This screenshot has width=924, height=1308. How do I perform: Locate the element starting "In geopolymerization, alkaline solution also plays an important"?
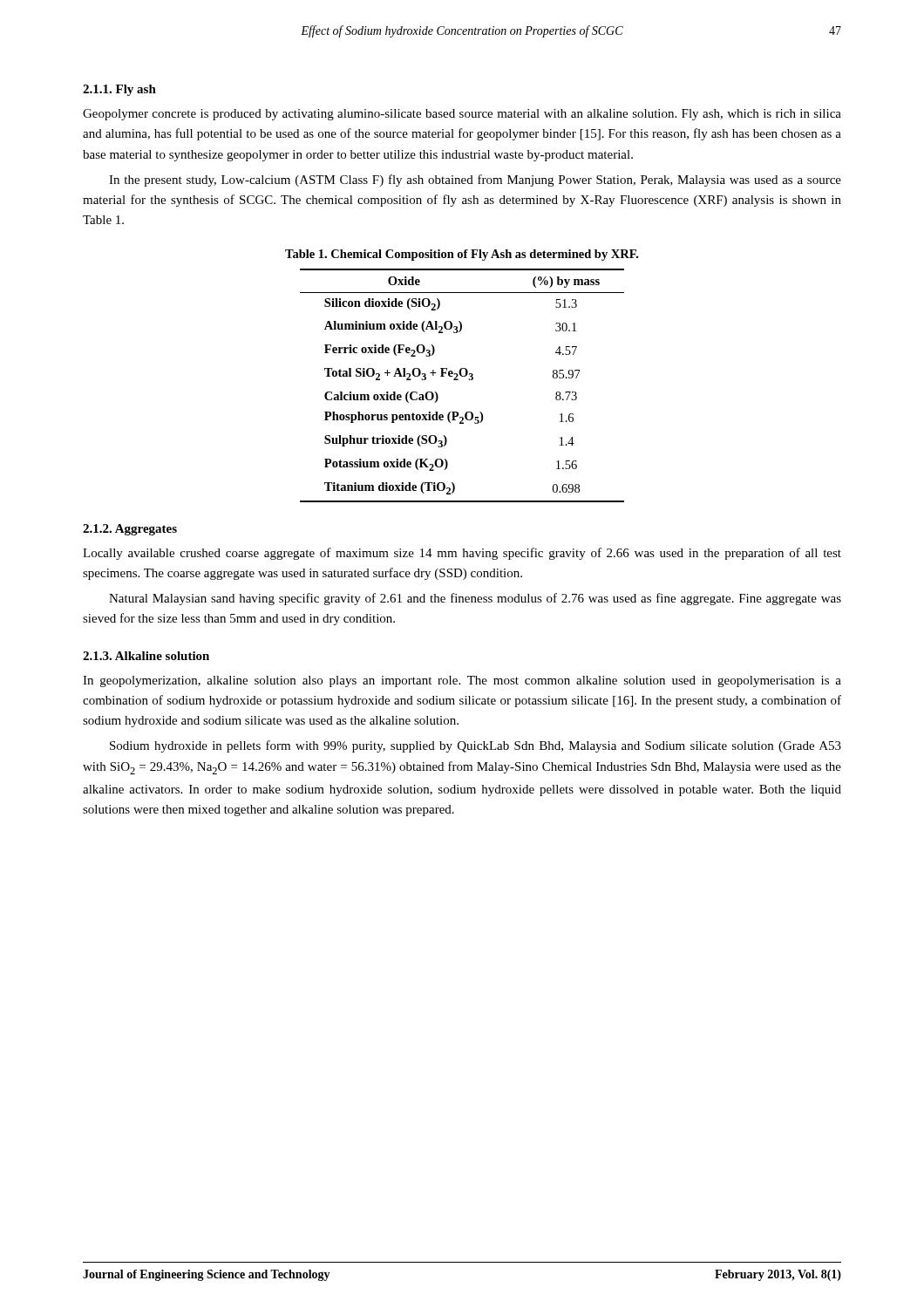(462, 700)
